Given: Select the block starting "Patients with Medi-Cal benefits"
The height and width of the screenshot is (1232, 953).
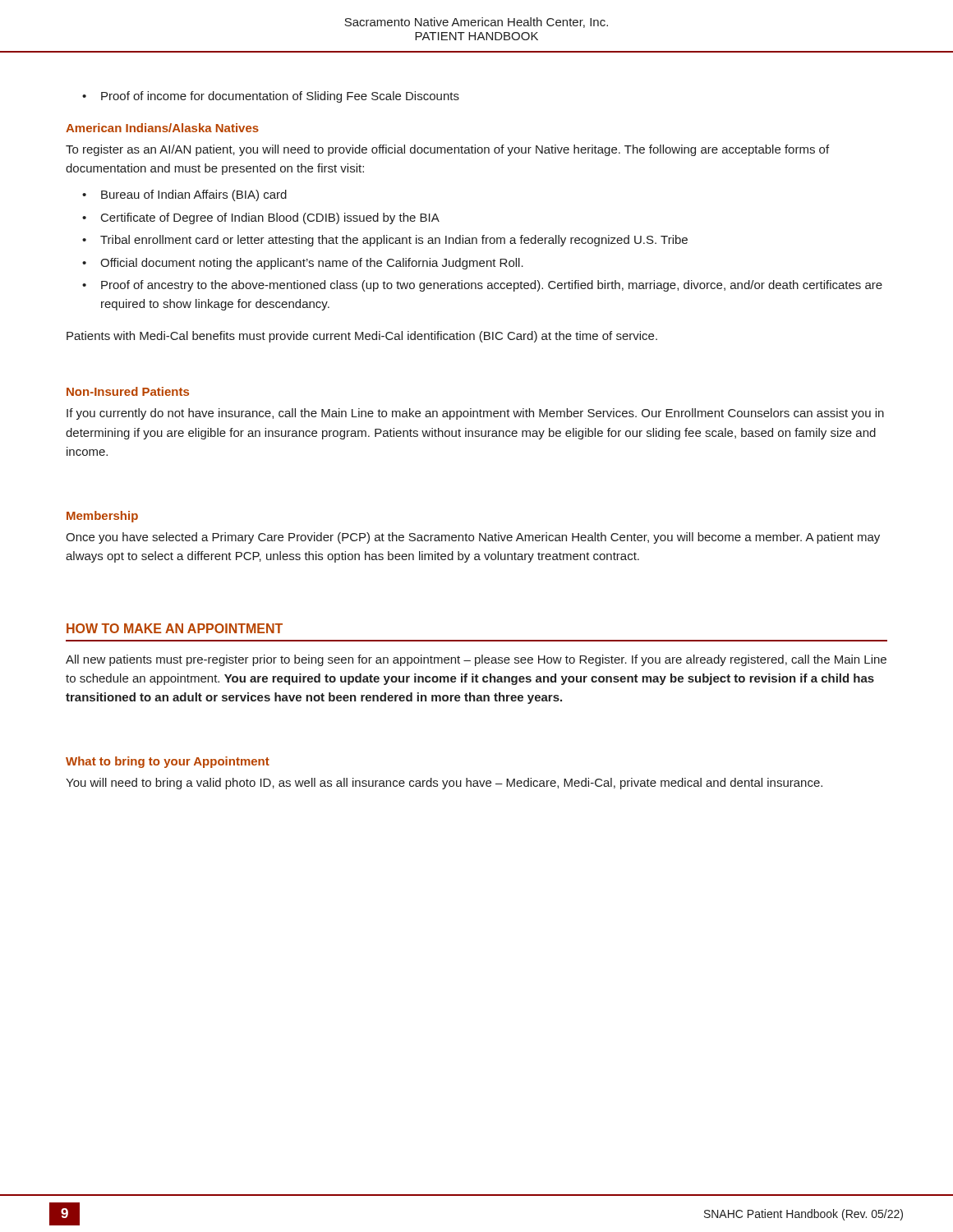Looking at the screenshot, I should pos(362,336).
